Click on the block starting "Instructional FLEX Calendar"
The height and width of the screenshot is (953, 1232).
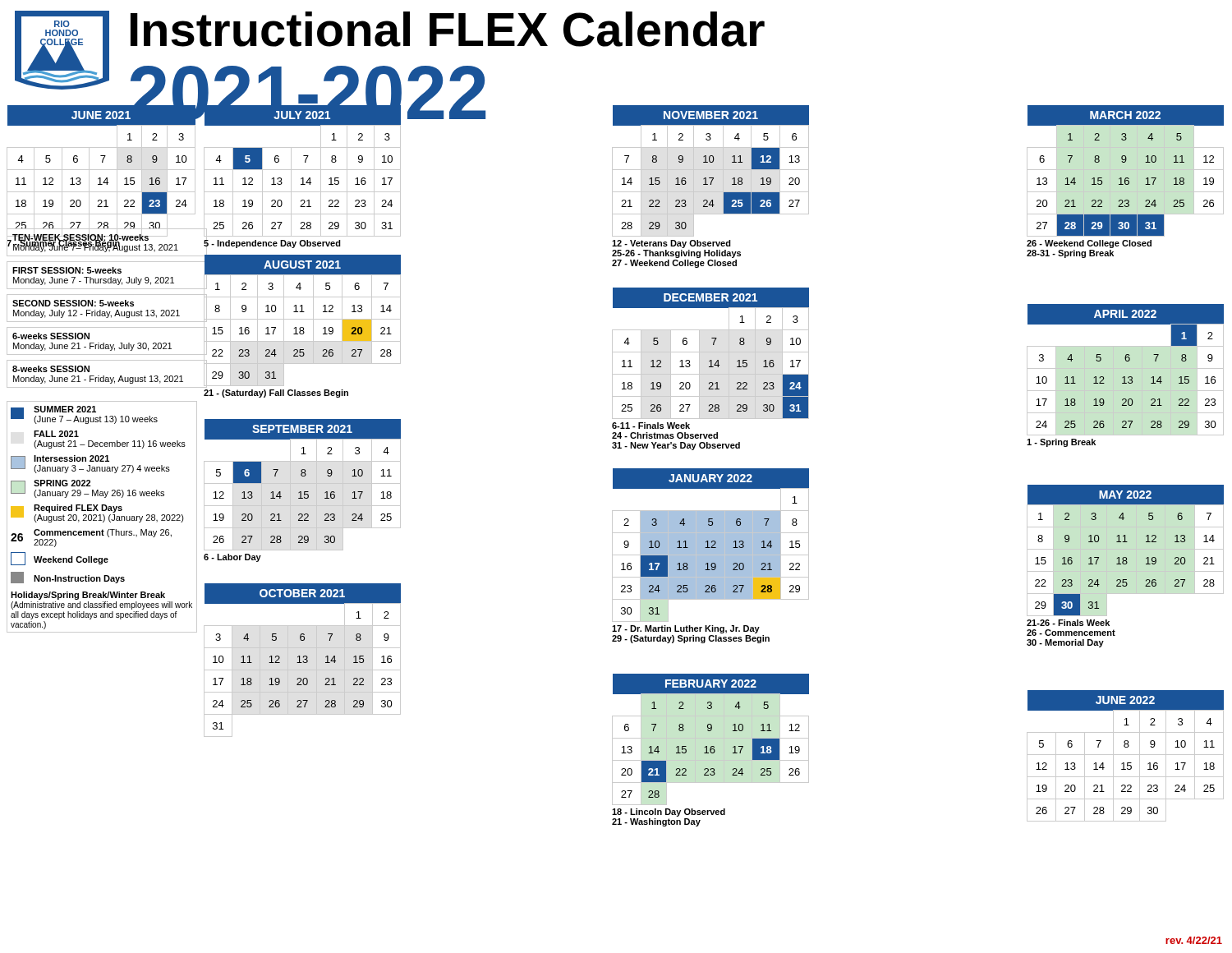[x=446, y=68]
